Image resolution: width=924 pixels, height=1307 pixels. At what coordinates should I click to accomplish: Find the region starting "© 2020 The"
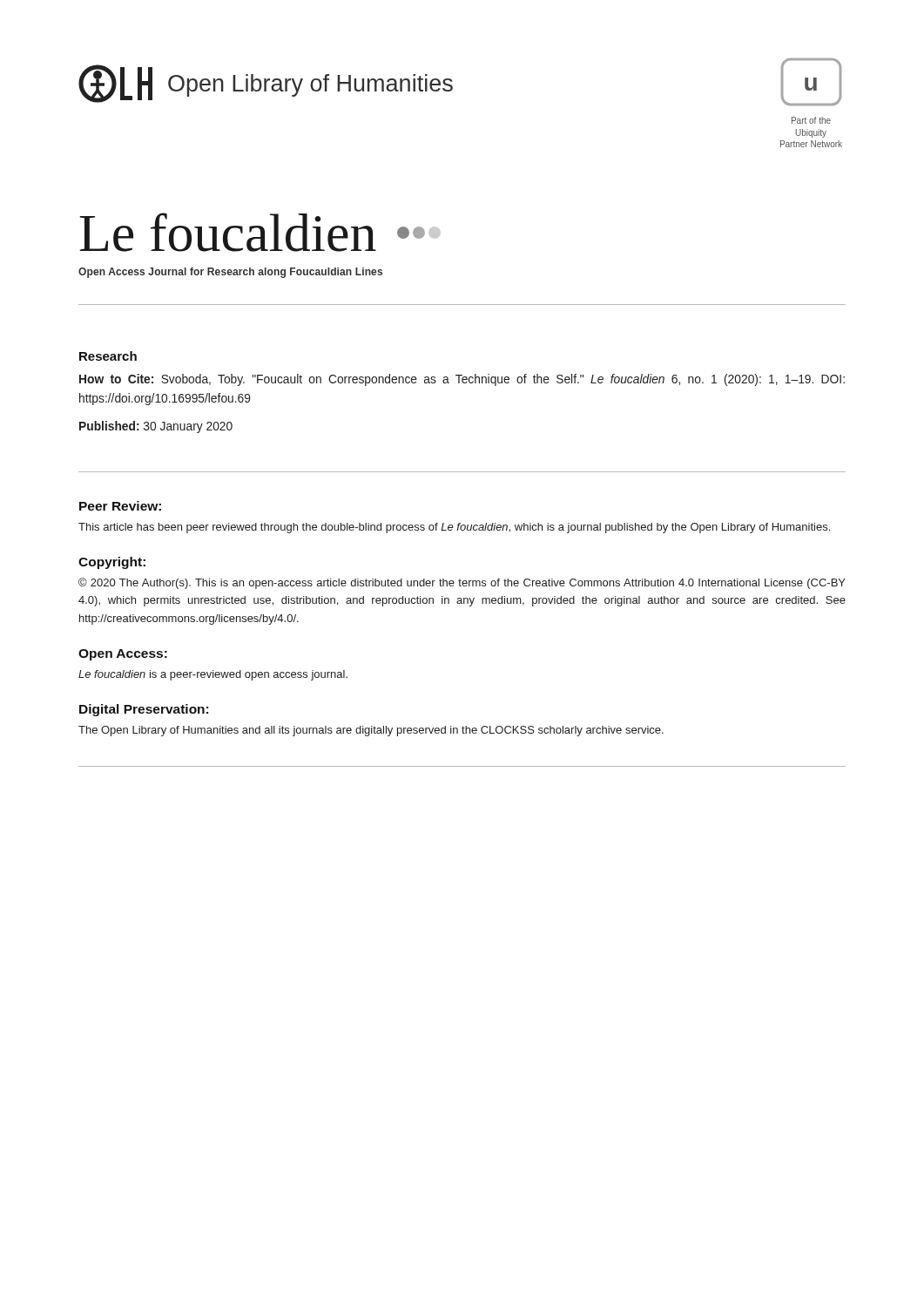coord(462,600)
